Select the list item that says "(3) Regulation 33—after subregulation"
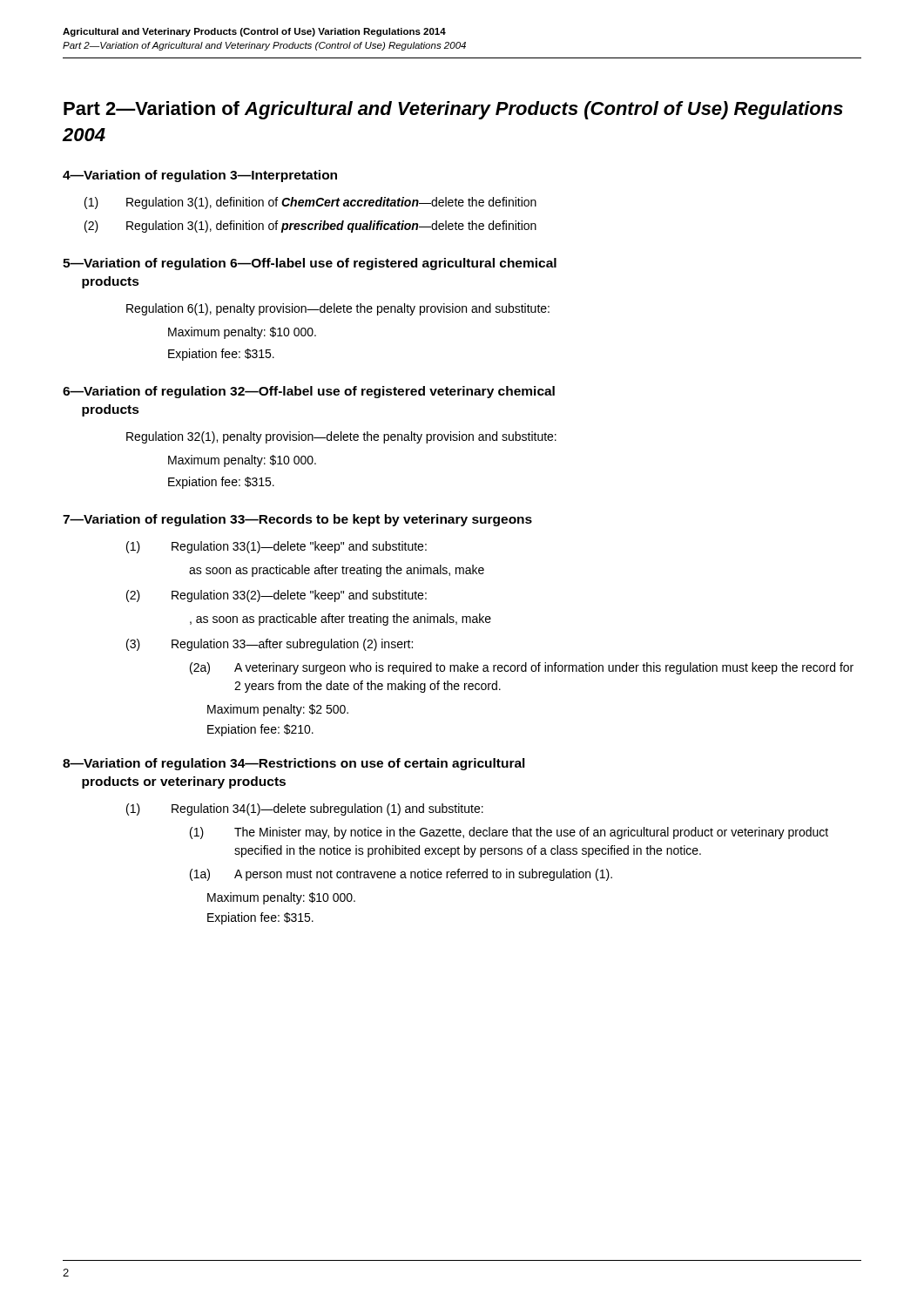Viewport: 924px width, 1307px height. point(270,645)
